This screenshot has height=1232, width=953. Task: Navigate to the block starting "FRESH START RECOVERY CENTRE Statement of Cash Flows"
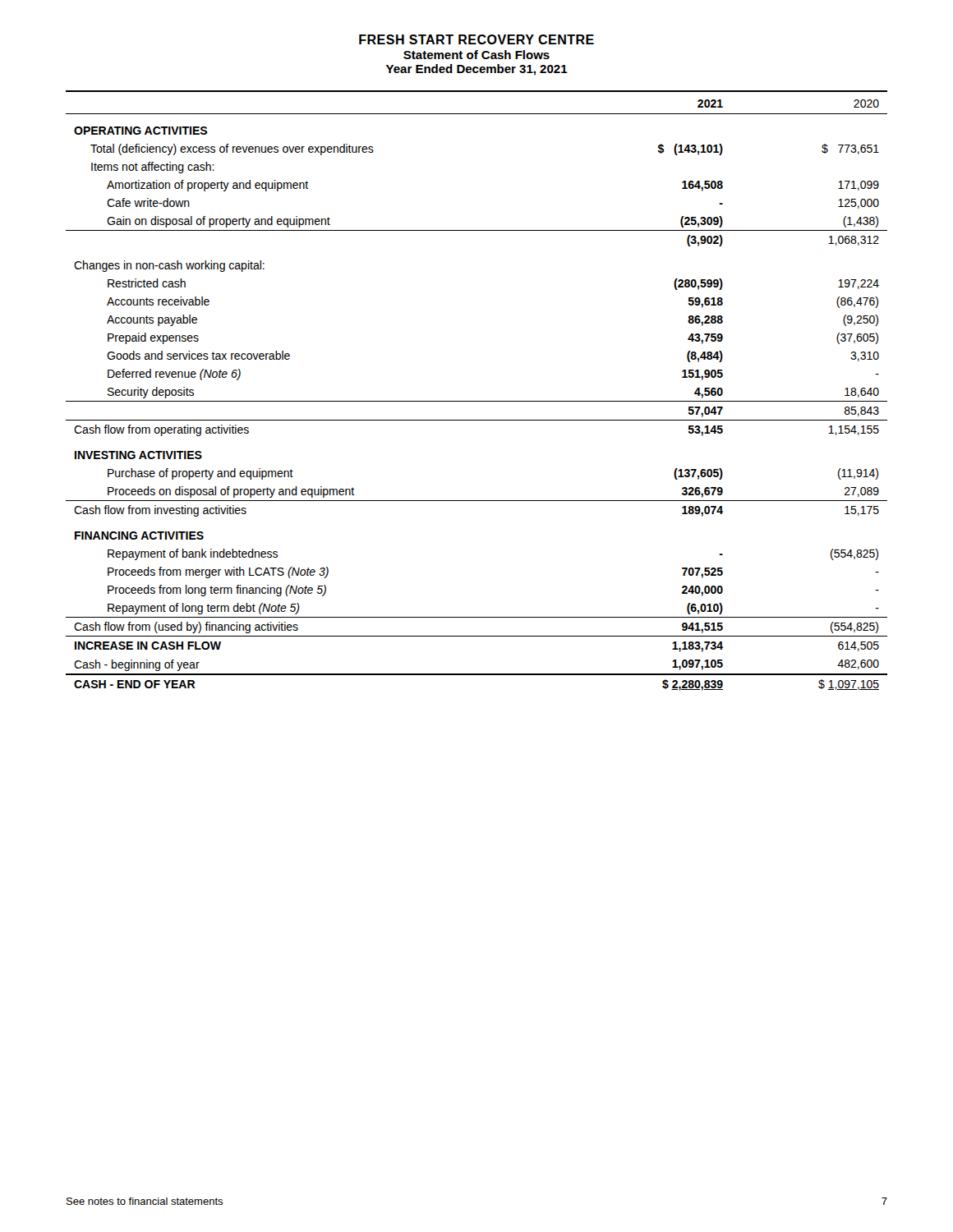click(476, 54)
